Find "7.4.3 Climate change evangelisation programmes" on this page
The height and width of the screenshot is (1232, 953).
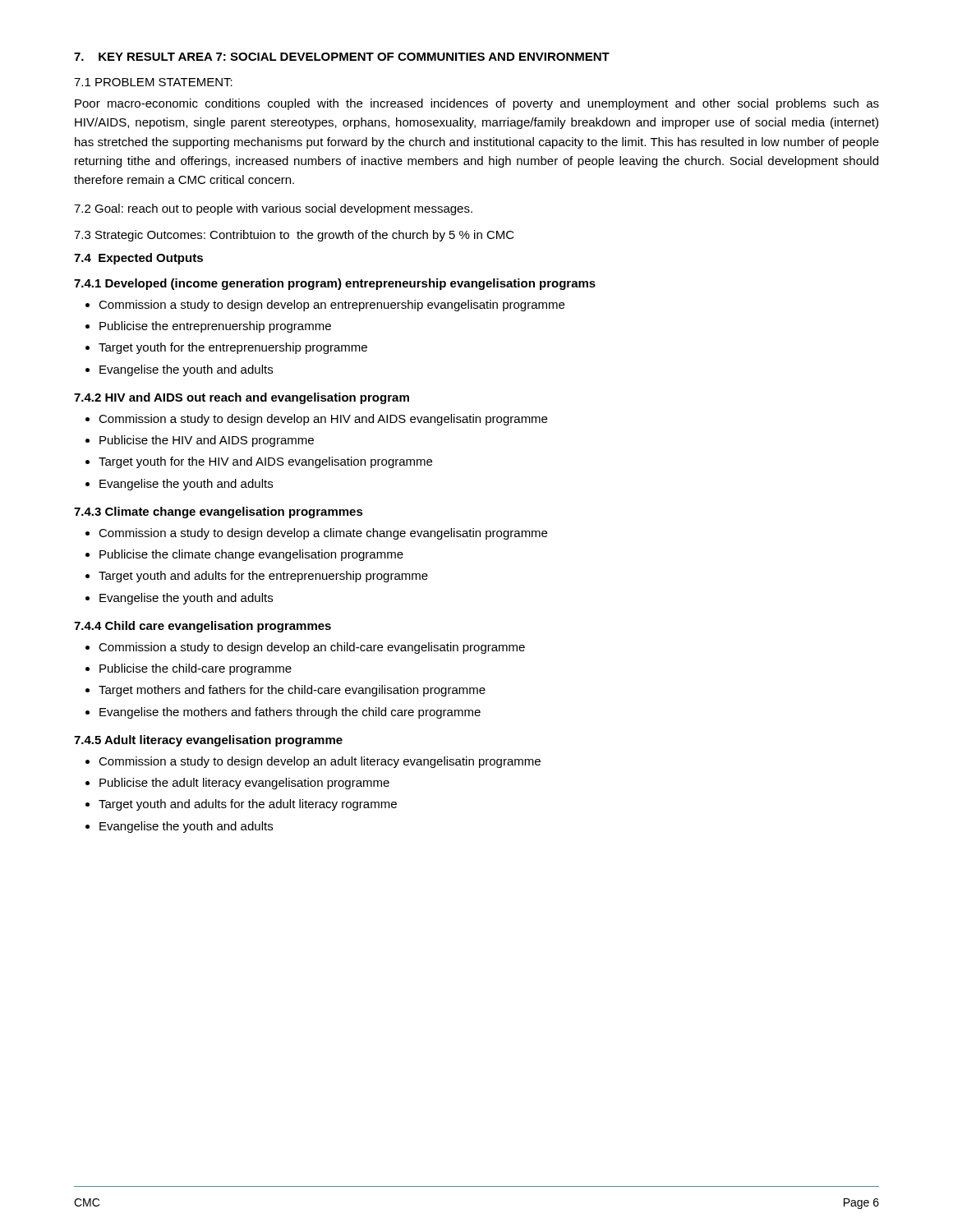tap(218, 511)
